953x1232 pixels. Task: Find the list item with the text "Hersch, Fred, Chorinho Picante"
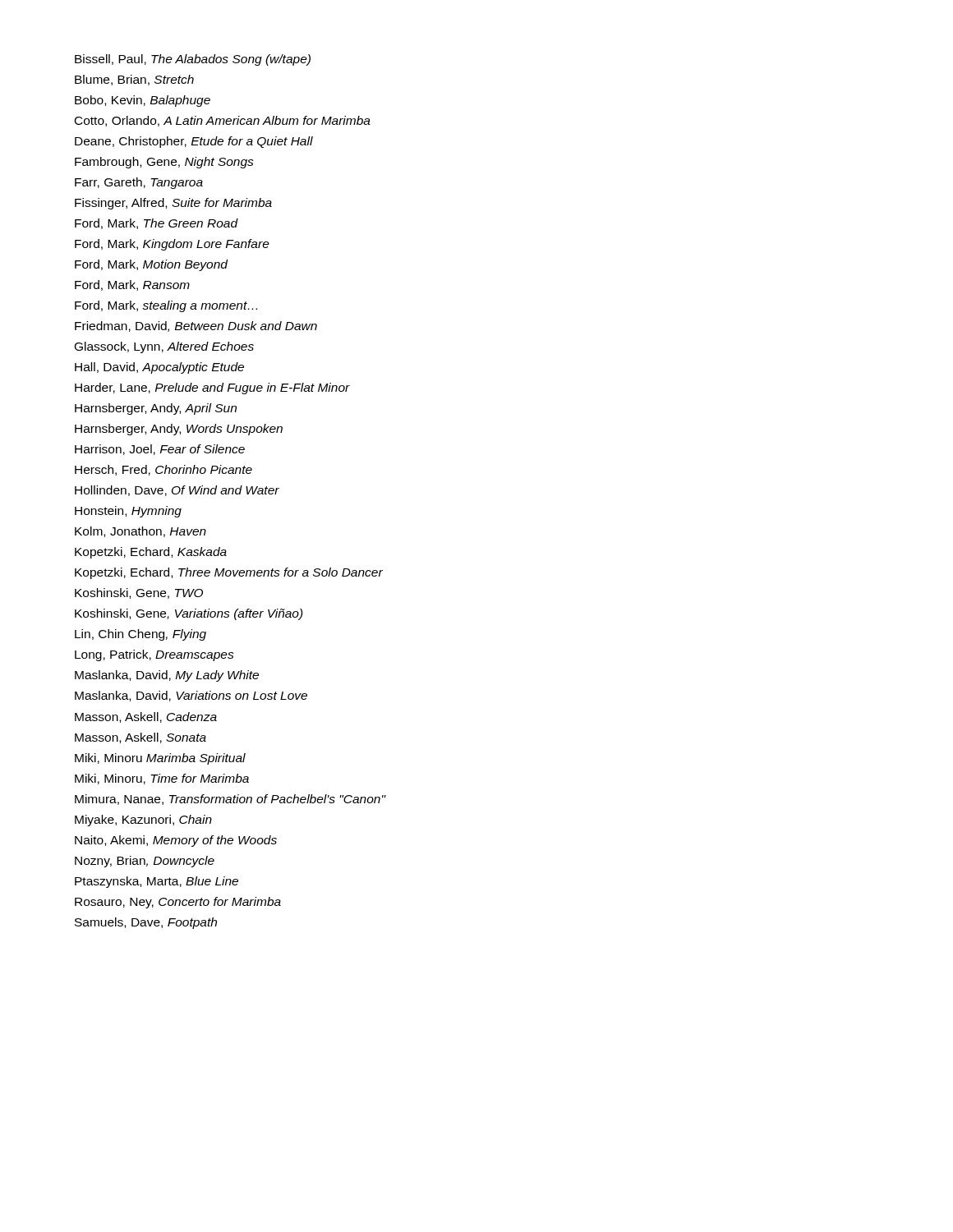(x=163, y=470)
